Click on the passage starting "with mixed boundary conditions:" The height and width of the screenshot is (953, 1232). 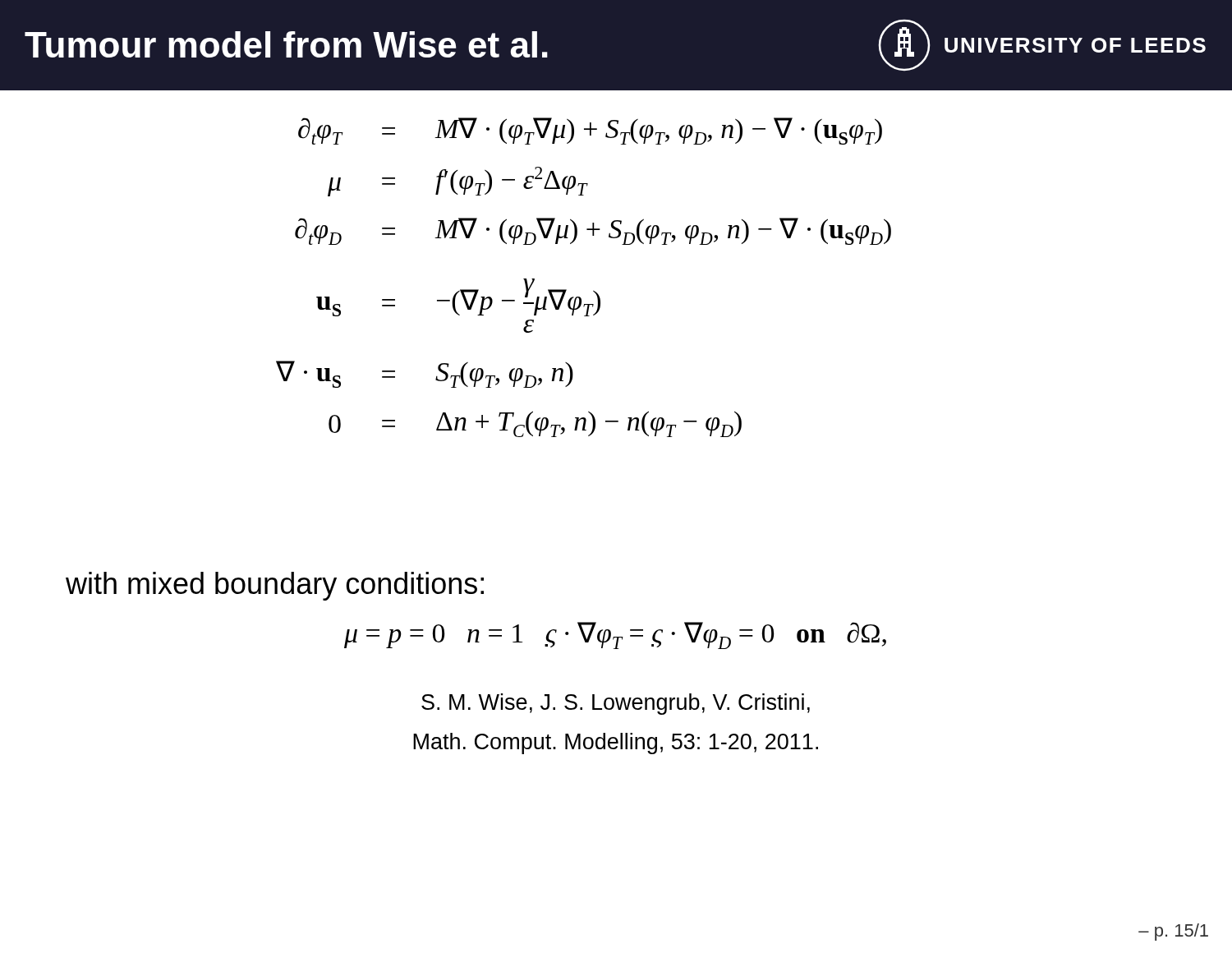coord(276,584)
